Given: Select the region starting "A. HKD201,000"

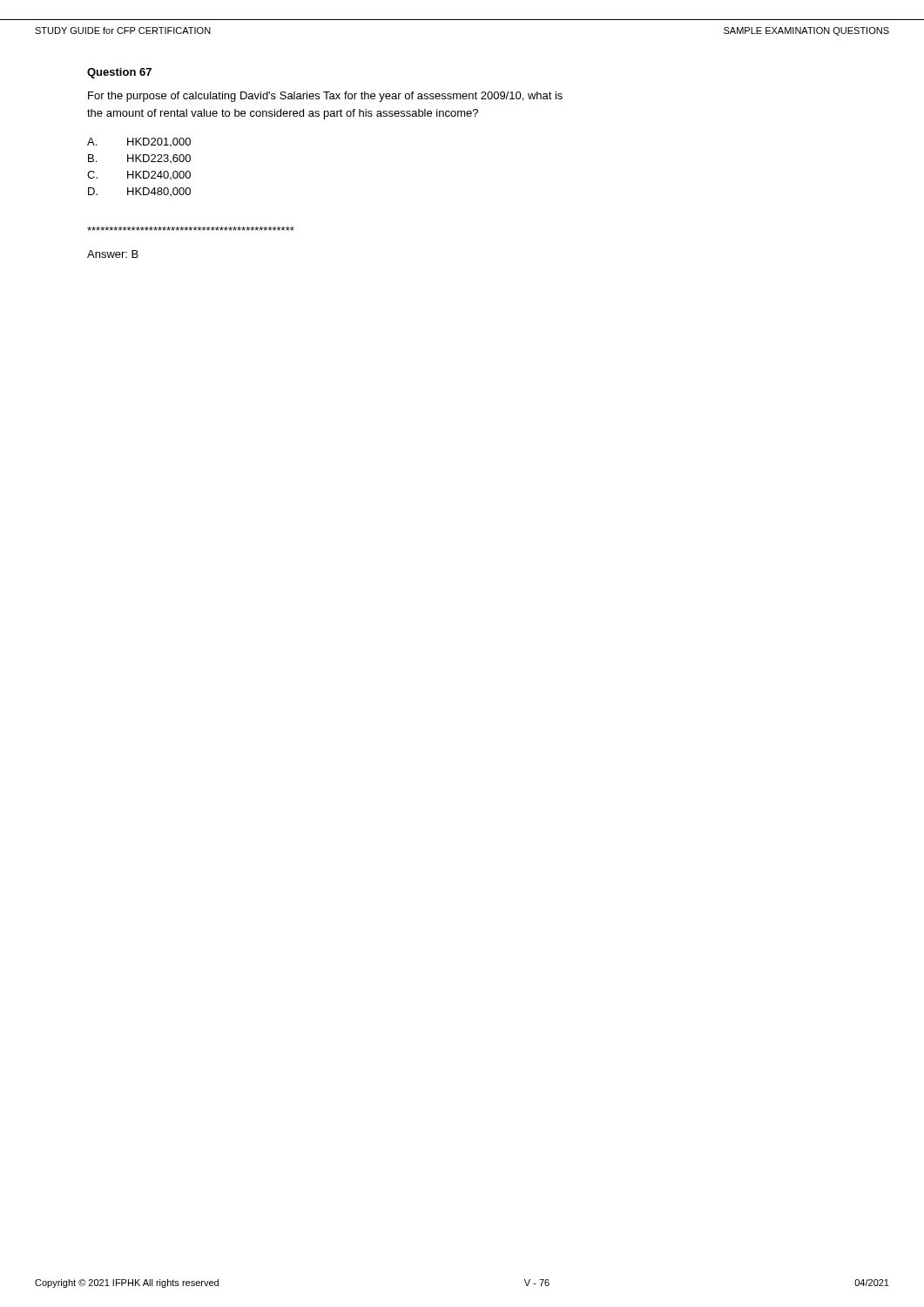Looking at the screenshot, I should point(139,142).
